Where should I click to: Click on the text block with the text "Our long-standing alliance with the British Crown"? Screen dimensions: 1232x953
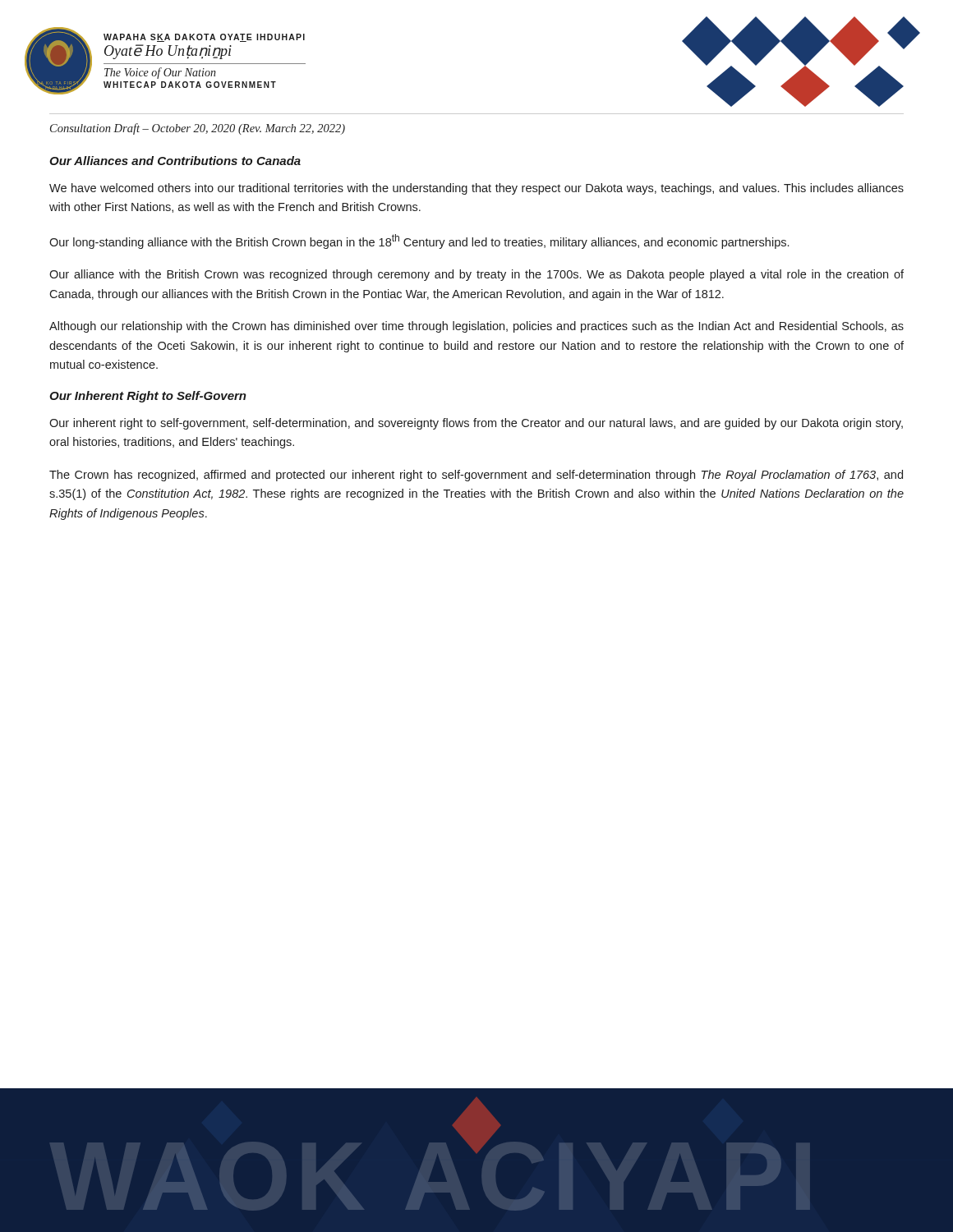(420, 241)
